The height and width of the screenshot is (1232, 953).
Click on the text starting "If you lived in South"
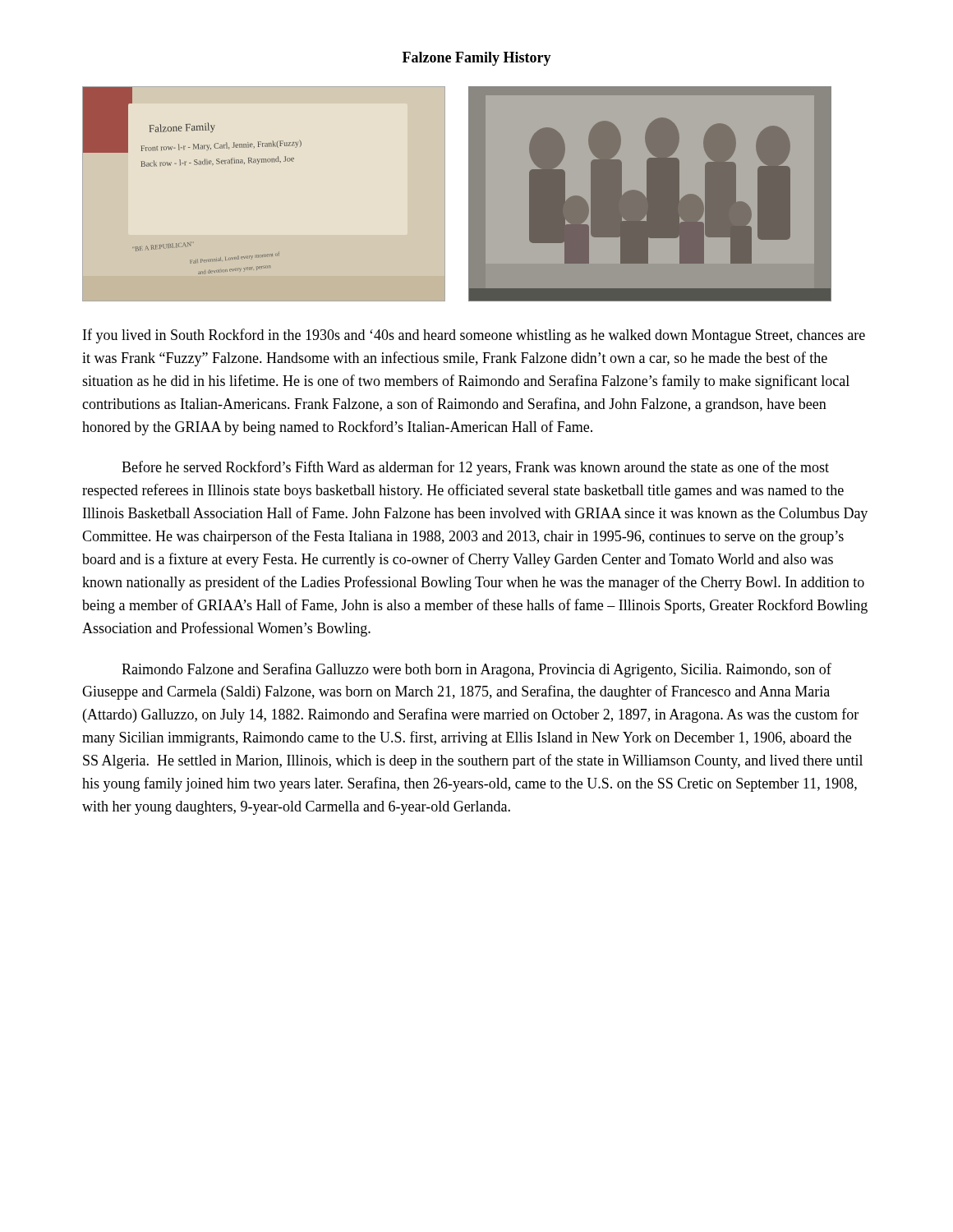(x=476, y=572)
